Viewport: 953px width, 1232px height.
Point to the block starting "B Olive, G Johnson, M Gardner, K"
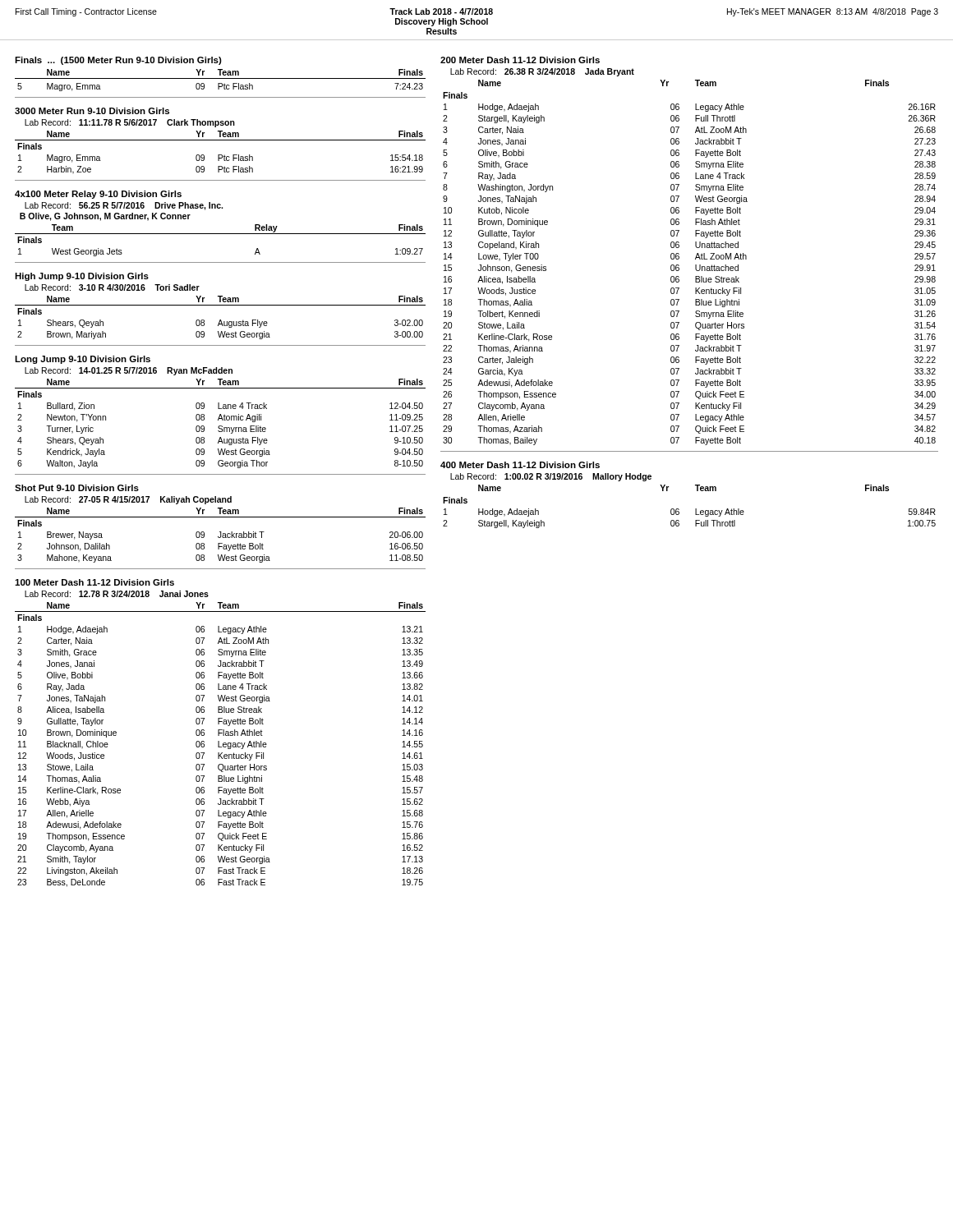pyautogui.click(x=102, y=216)
